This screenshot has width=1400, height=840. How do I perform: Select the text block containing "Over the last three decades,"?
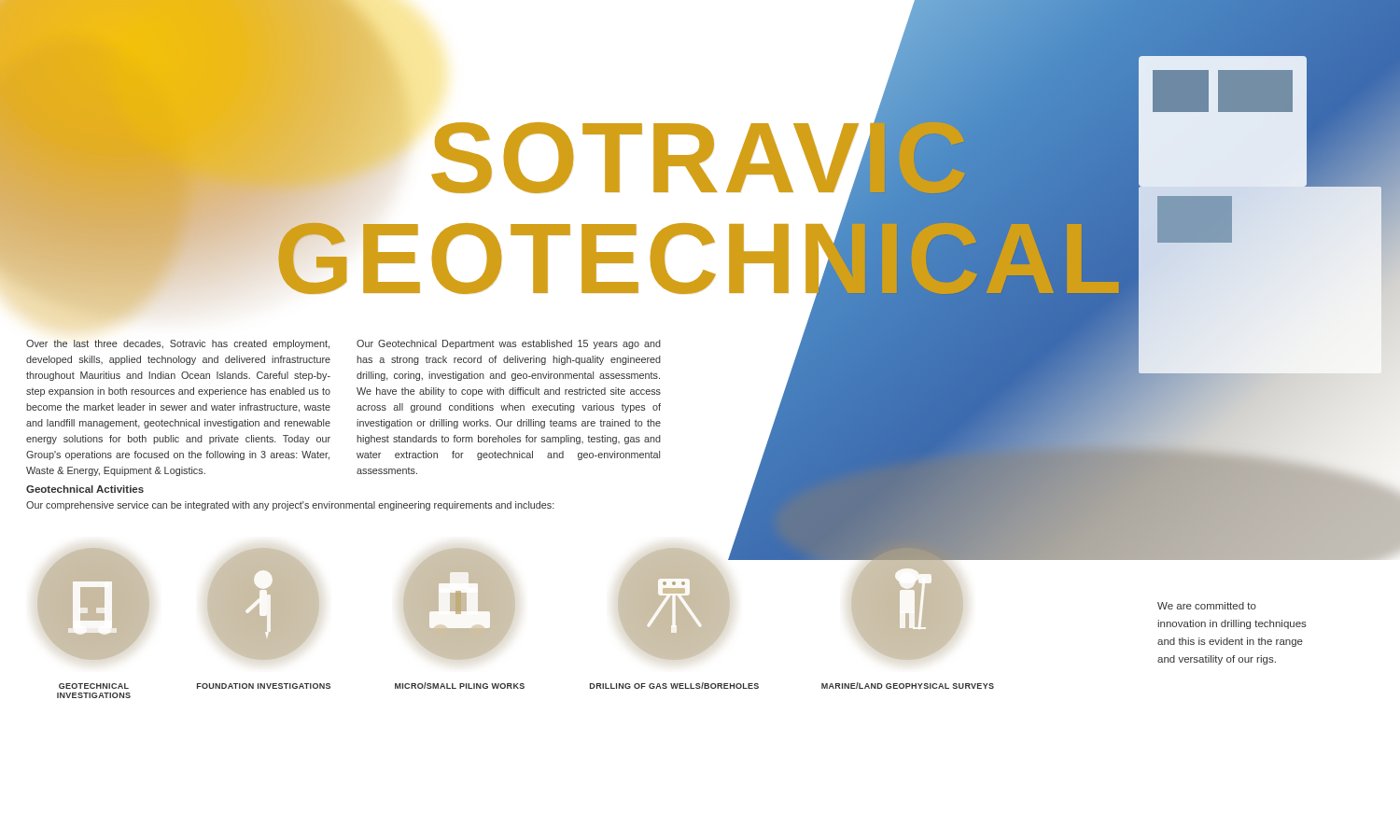(x=178, y=407)
